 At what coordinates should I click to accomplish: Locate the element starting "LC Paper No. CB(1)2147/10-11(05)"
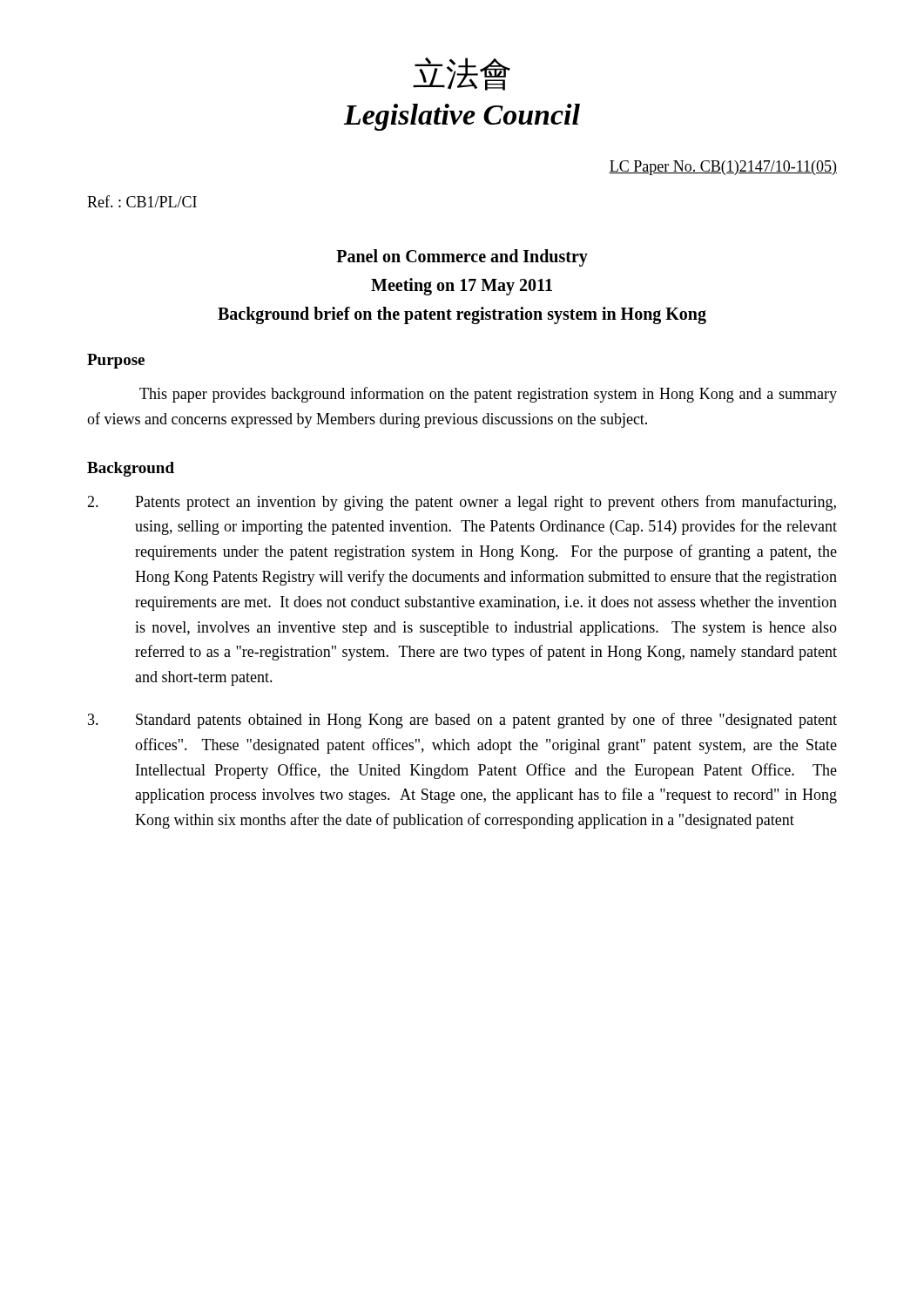coord(723,166)
